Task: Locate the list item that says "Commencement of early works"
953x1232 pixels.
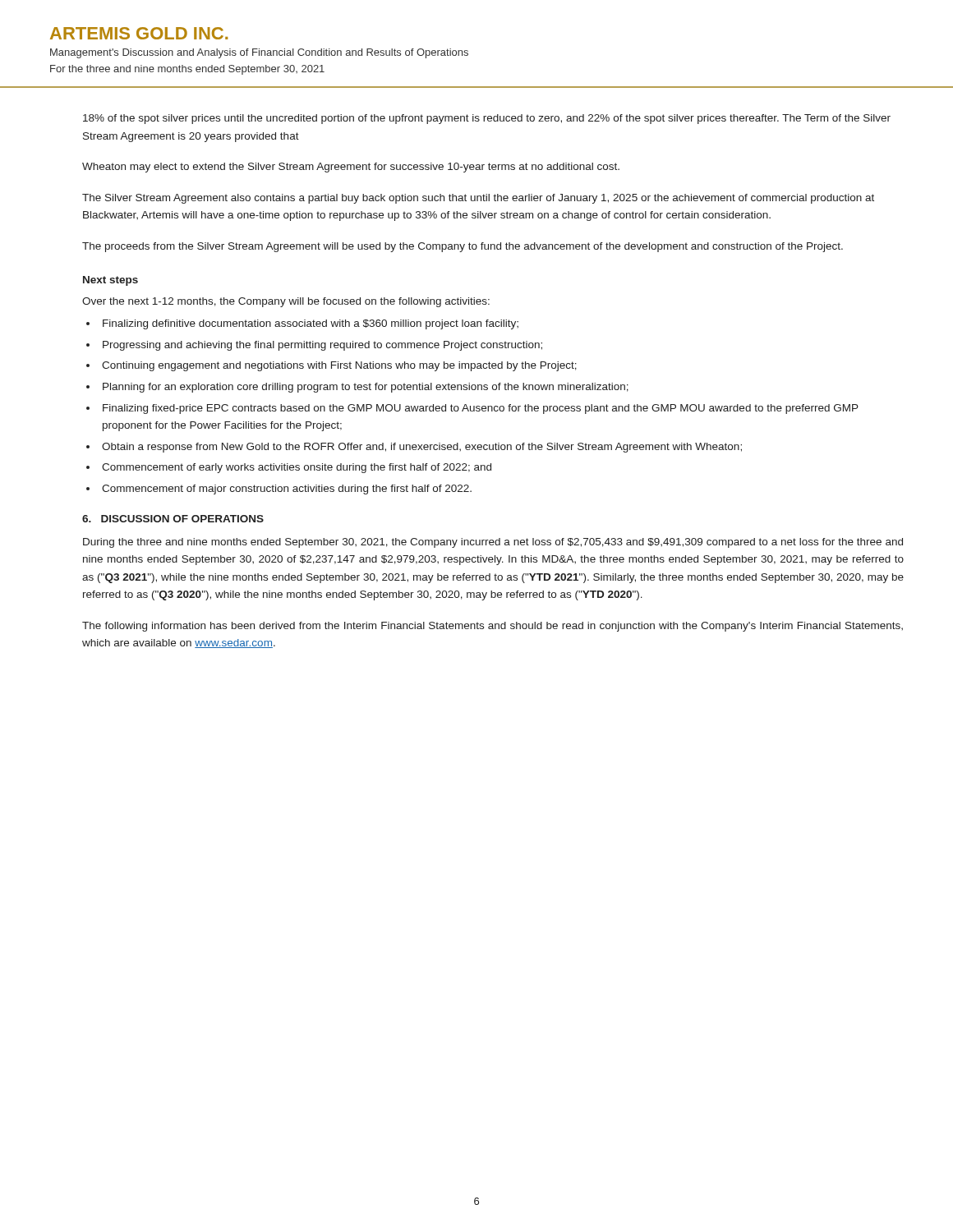Action: [x=297, y=467]
